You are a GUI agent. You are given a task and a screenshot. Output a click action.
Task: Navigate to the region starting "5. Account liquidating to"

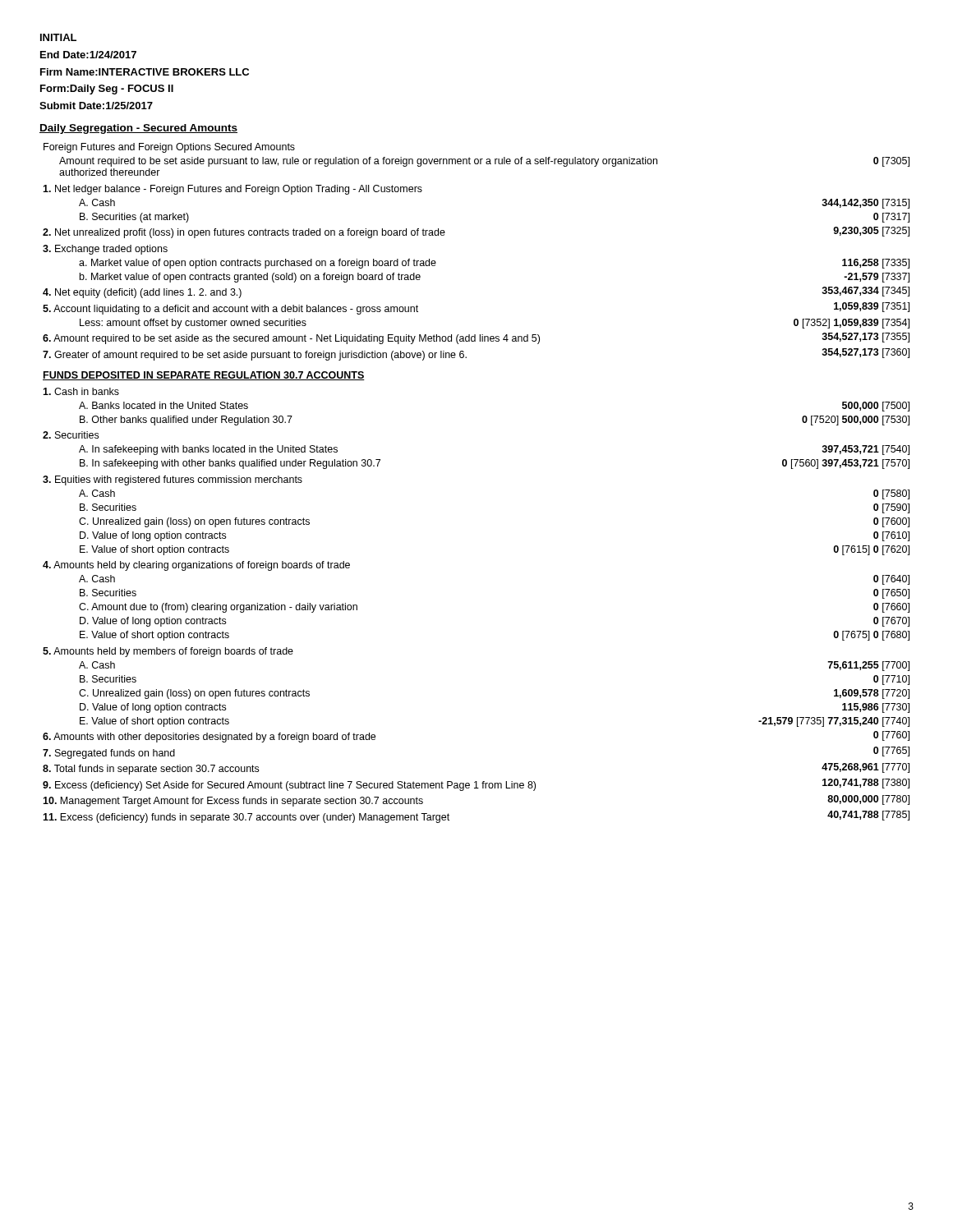pyautogui.click(x=231, y=309)
